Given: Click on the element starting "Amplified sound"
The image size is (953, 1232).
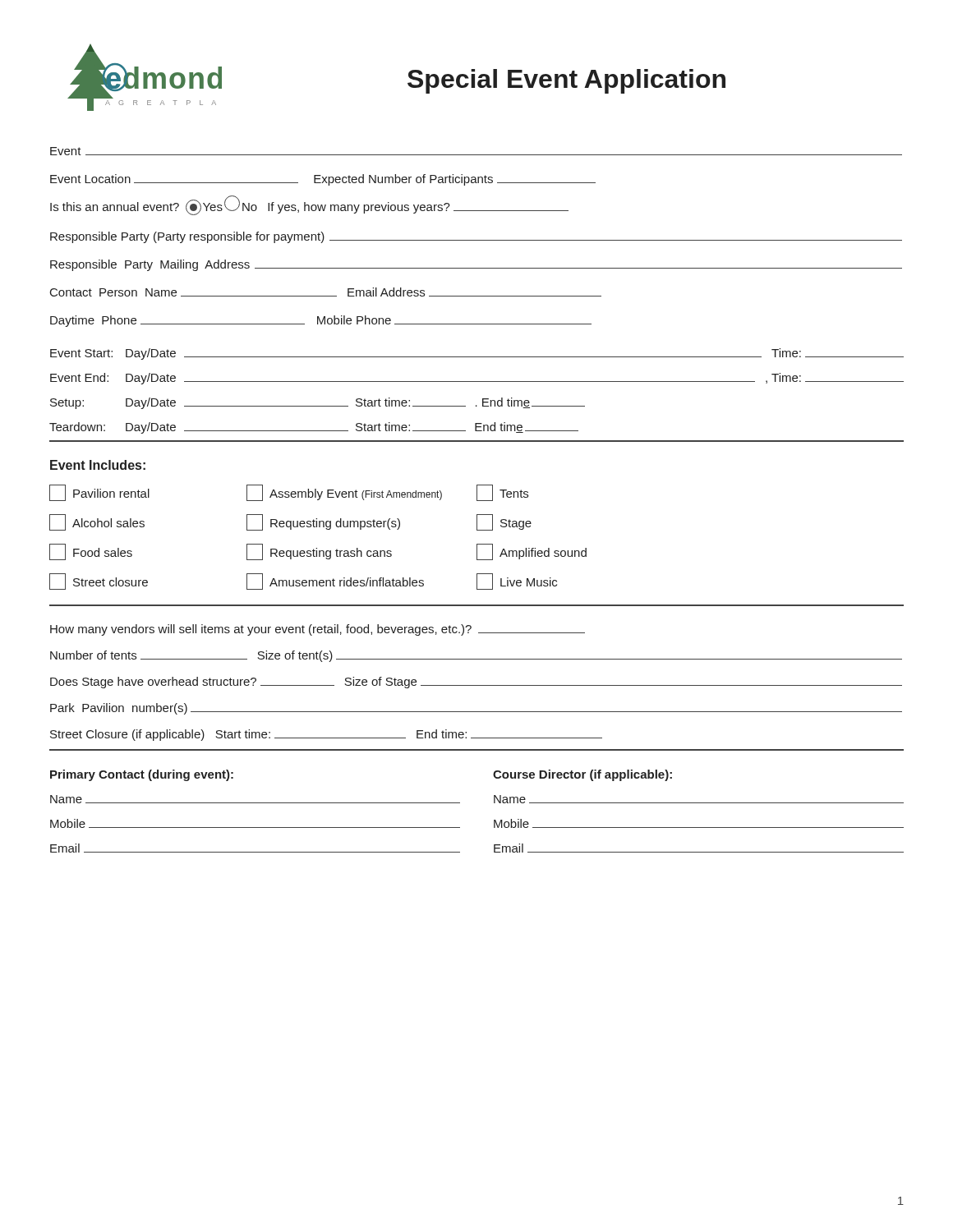Looking at the screenshot, I should point(532,552).
